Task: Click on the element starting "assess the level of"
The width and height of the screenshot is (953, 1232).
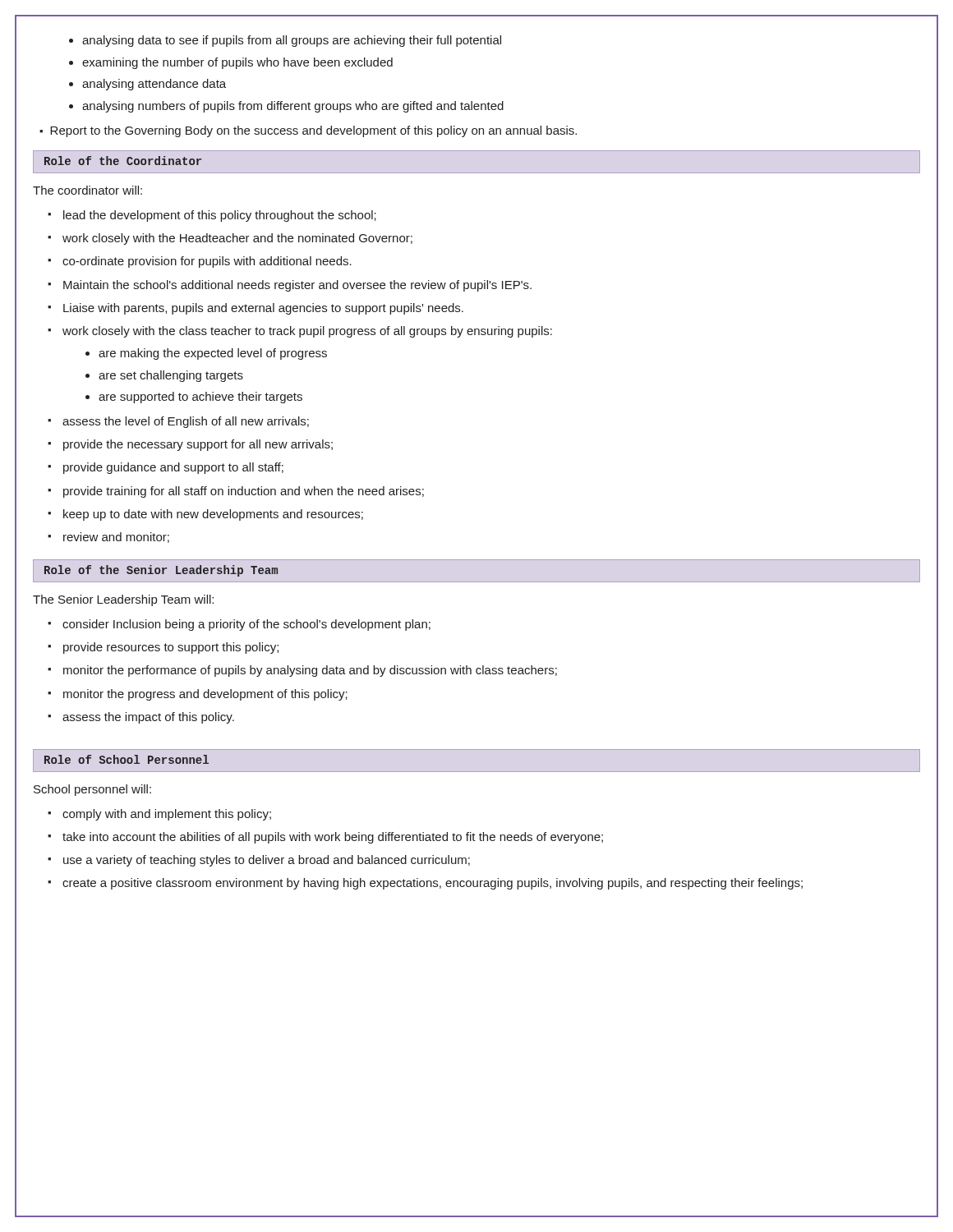Action: pos(186,422)
